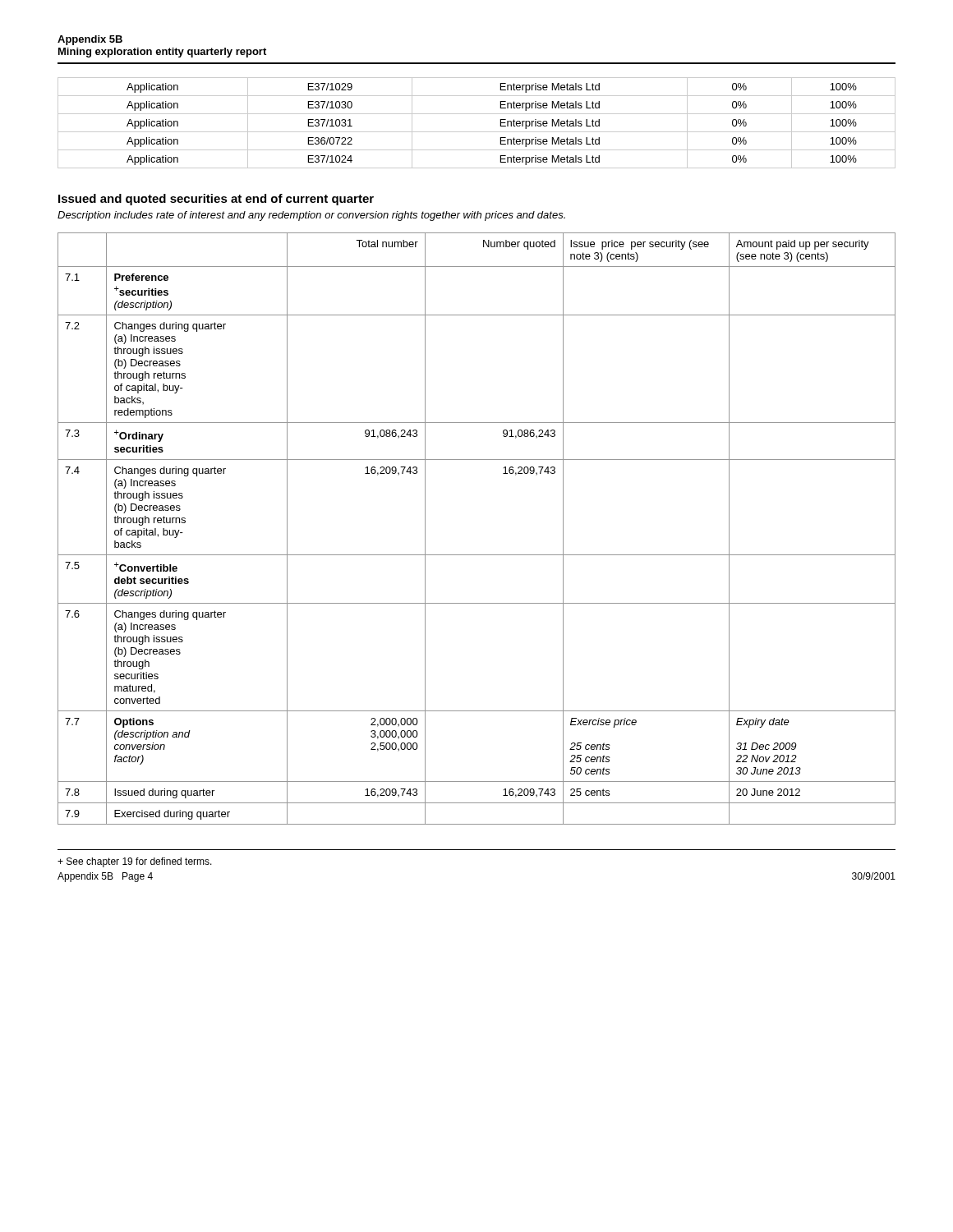Find the table that mentions "Issued during quarter"
953x1232 pixels.
click(476, 529)
